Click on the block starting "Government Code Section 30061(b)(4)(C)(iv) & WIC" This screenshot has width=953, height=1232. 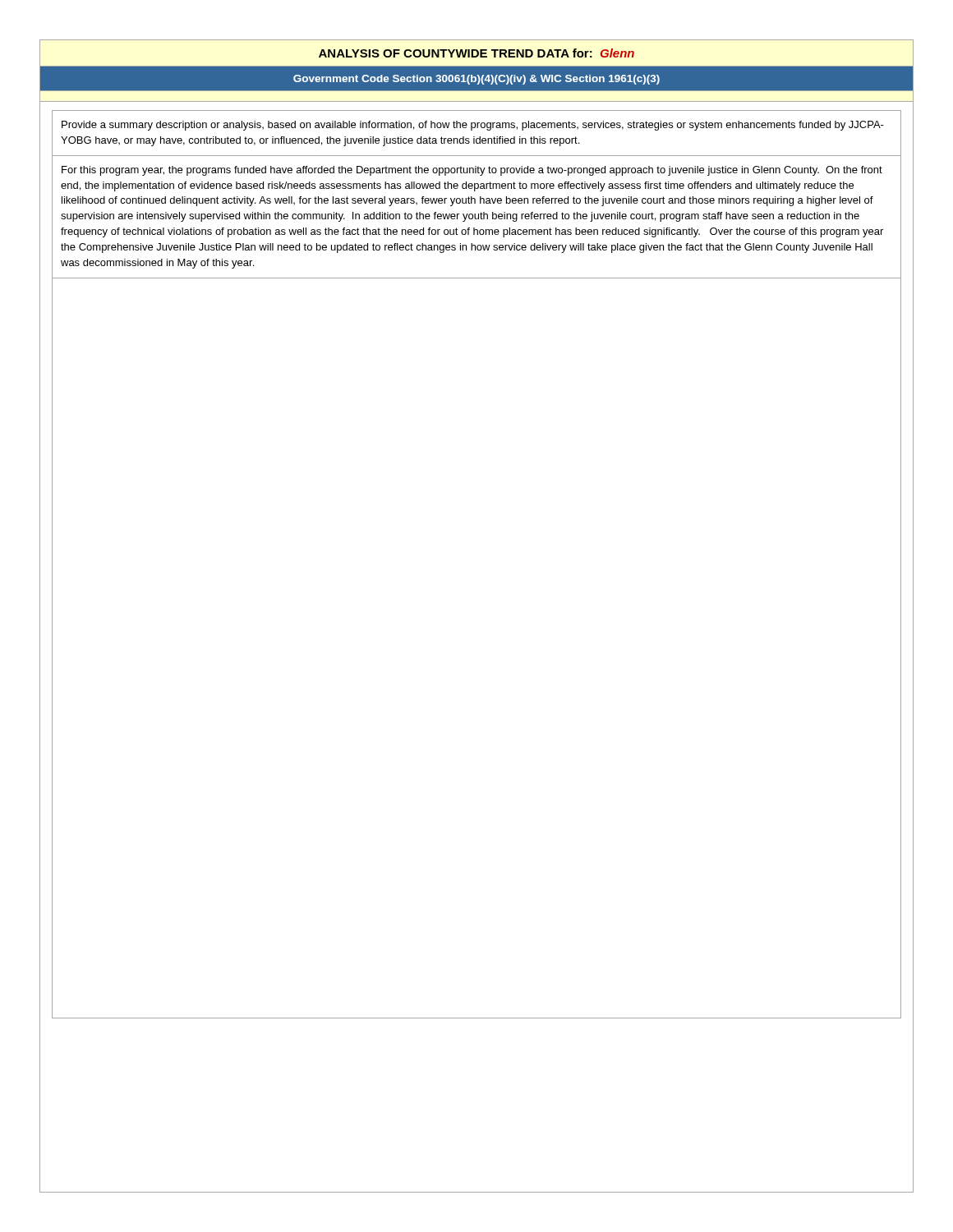click(476, 78)
